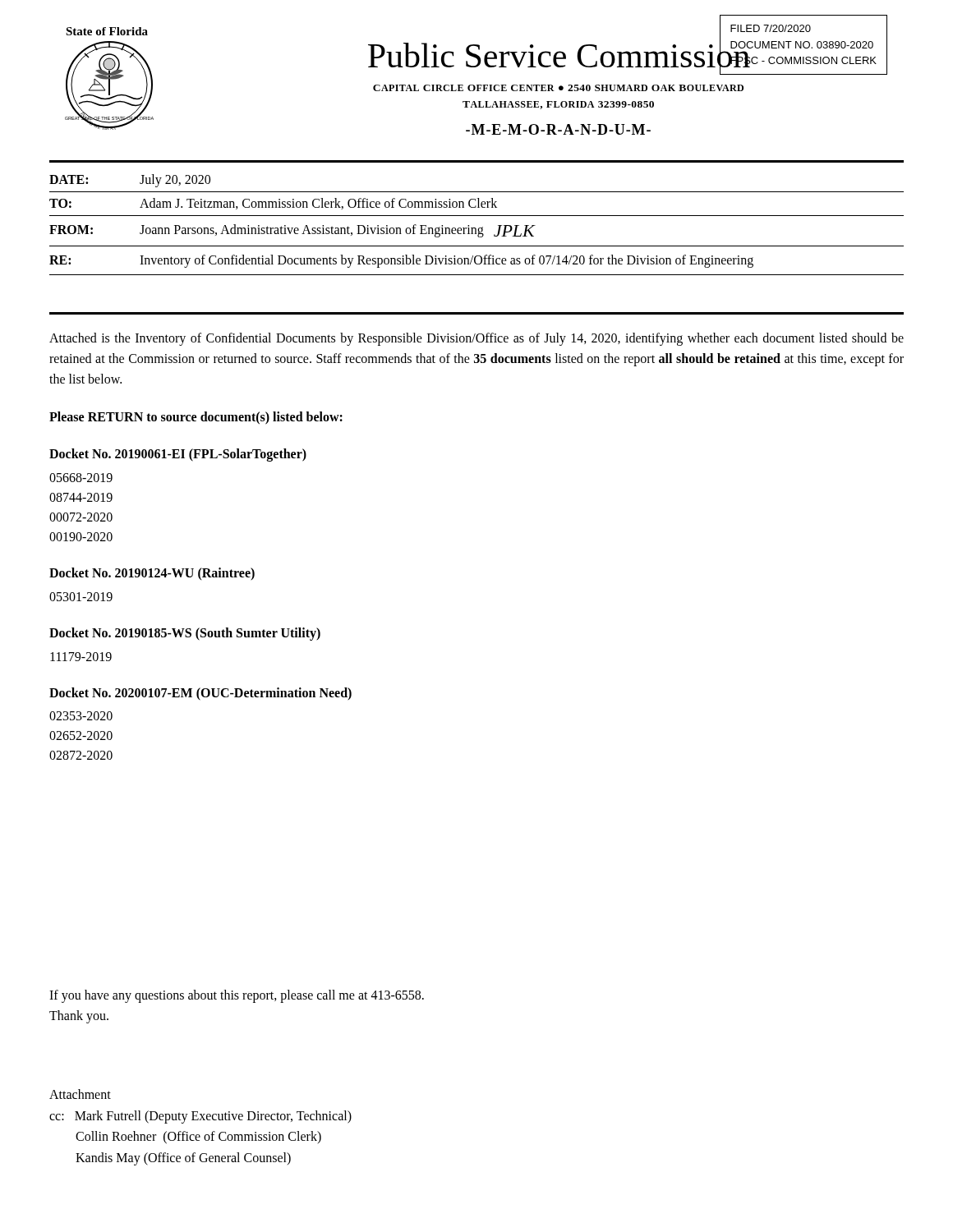Click on the section header that reads "Docket No. 20190185-WS (South"
Screen dimensions: 1232x953
(185, 633)
